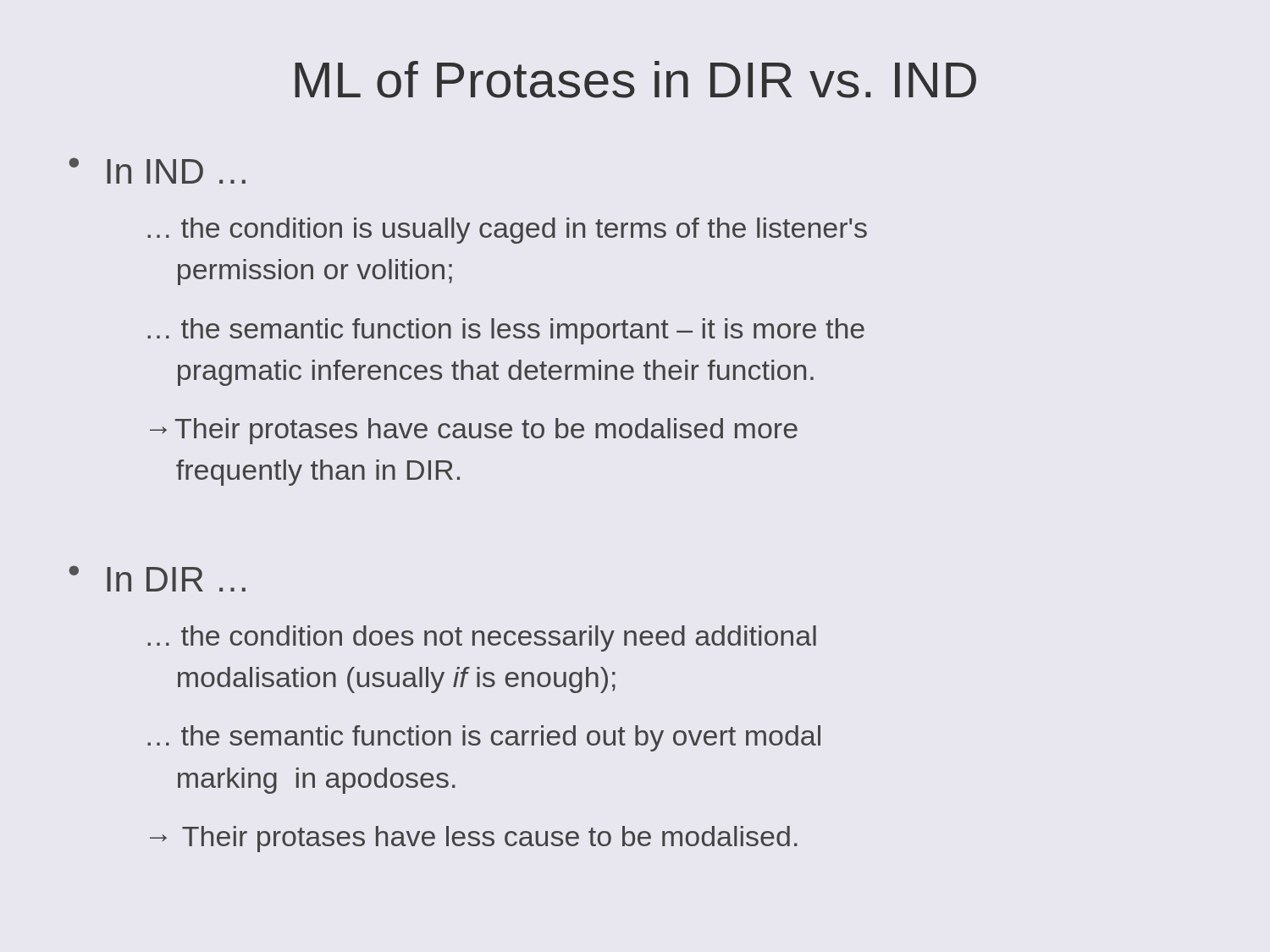
Task: Click on the passage starting "• In IND …"
Action: (x=159, y=172)
